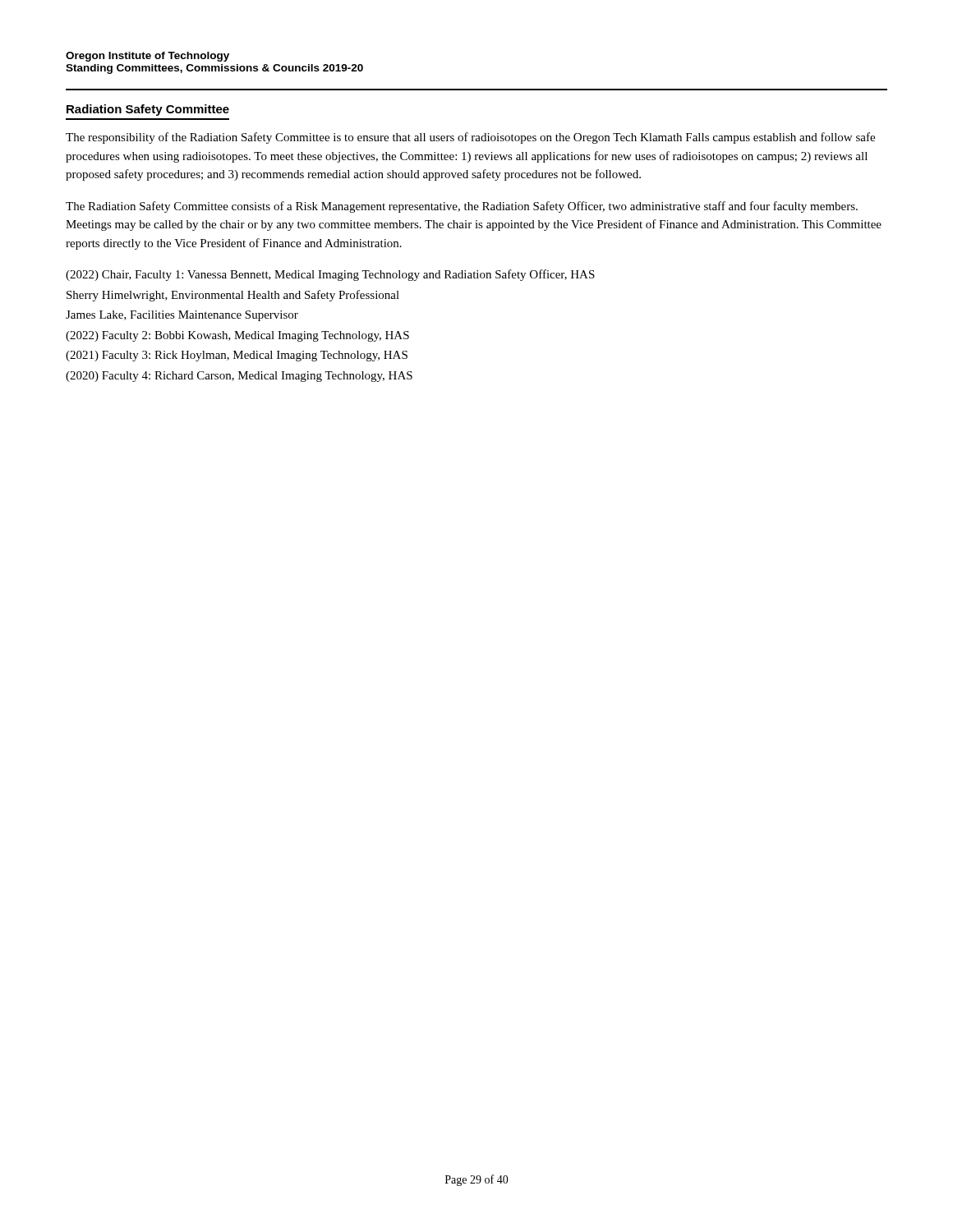Find the list item containing "(2022) Faculty 2: Bobbi Kowash, Medical"
This screenshot has width=953, height=1232.
pyautogui.click(x=238, y=335)
